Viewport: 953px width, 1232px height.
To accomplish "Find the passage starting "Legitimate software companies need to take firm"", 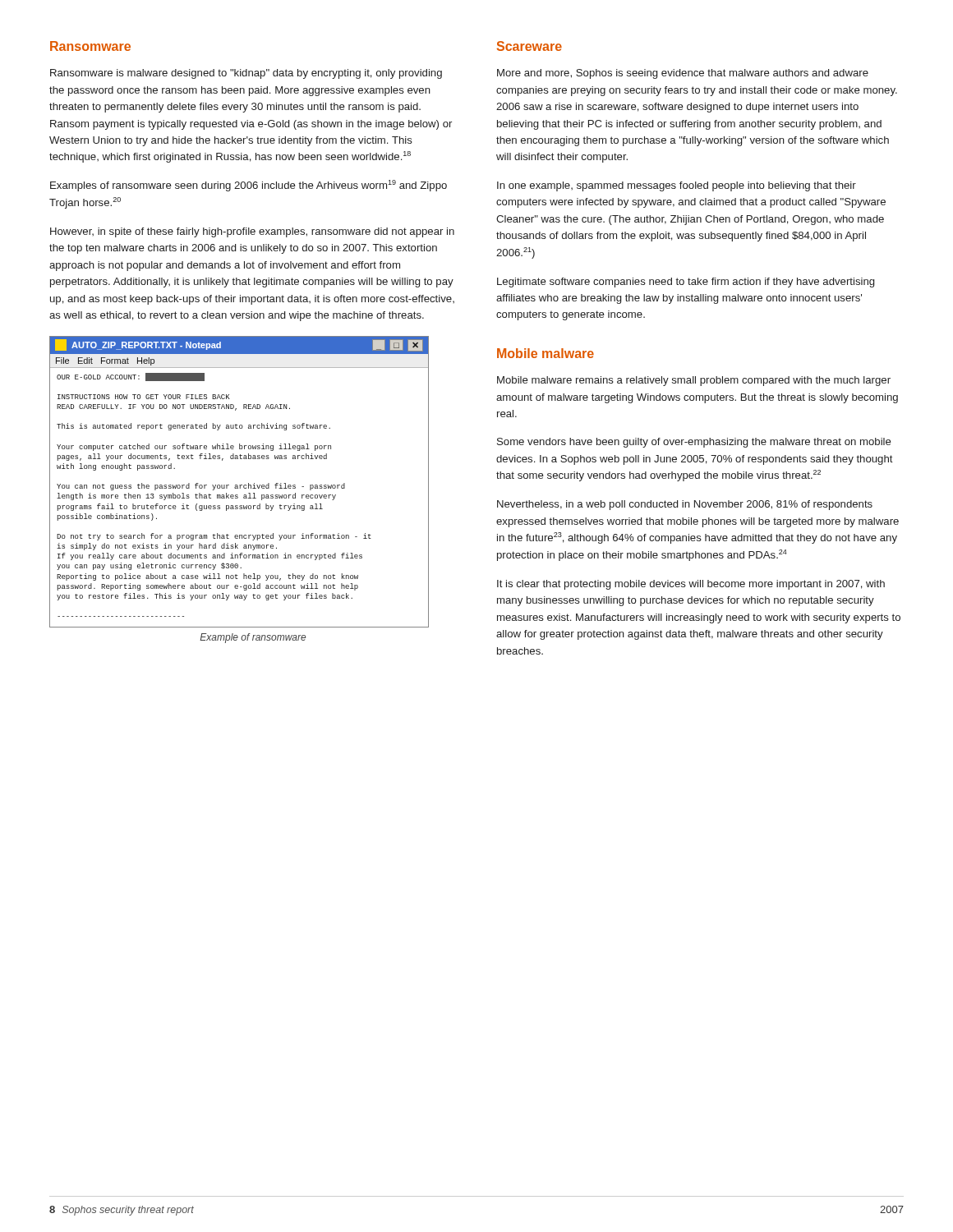I will (700, 298).
